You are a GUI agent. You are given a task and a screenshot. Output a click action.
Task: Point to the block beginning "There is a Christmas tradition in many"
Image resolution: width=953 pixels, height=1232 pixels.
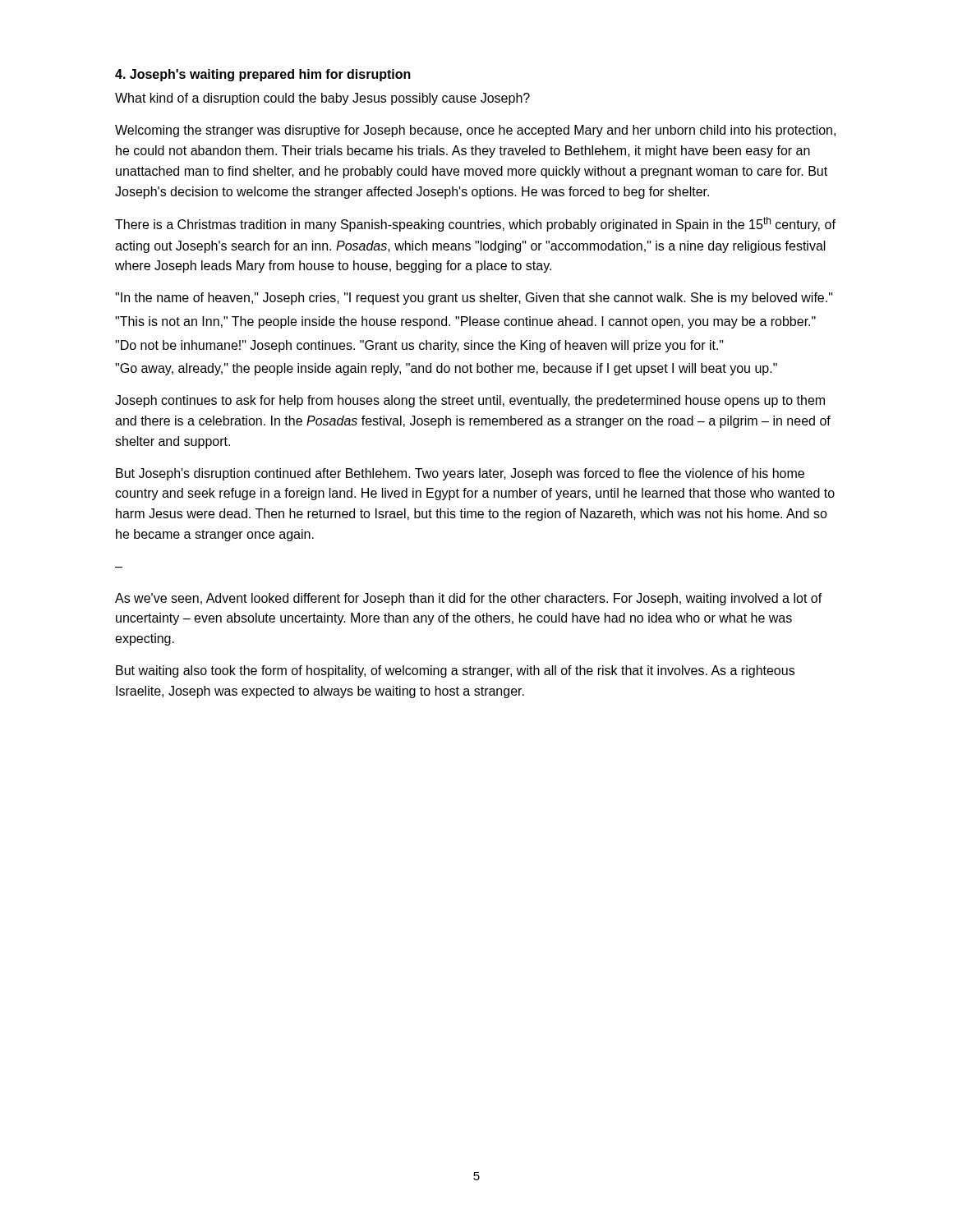tap(475, 244)
